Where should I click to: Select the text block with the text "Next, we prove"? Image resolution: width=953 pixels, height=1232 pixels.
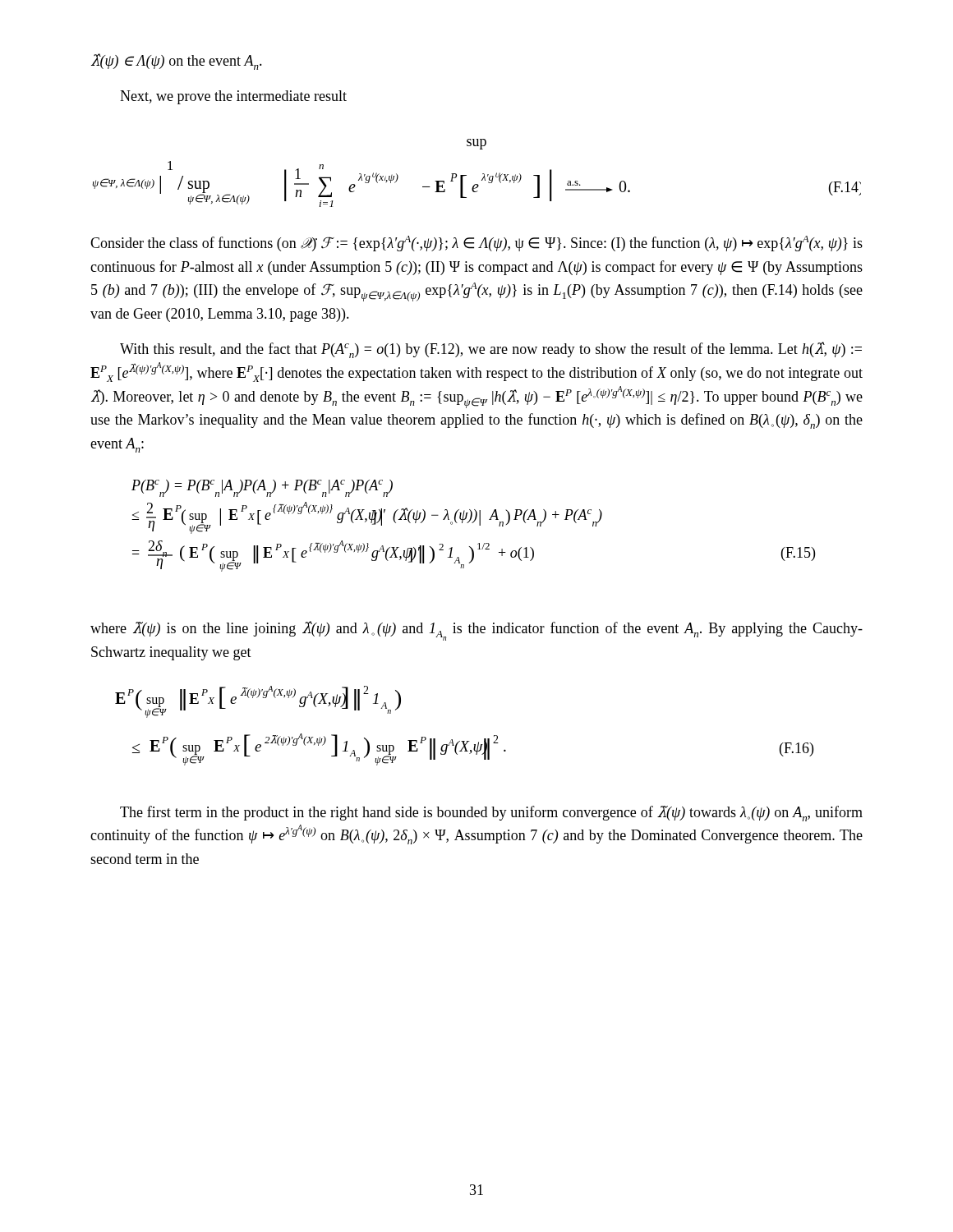tap(233, 96)
